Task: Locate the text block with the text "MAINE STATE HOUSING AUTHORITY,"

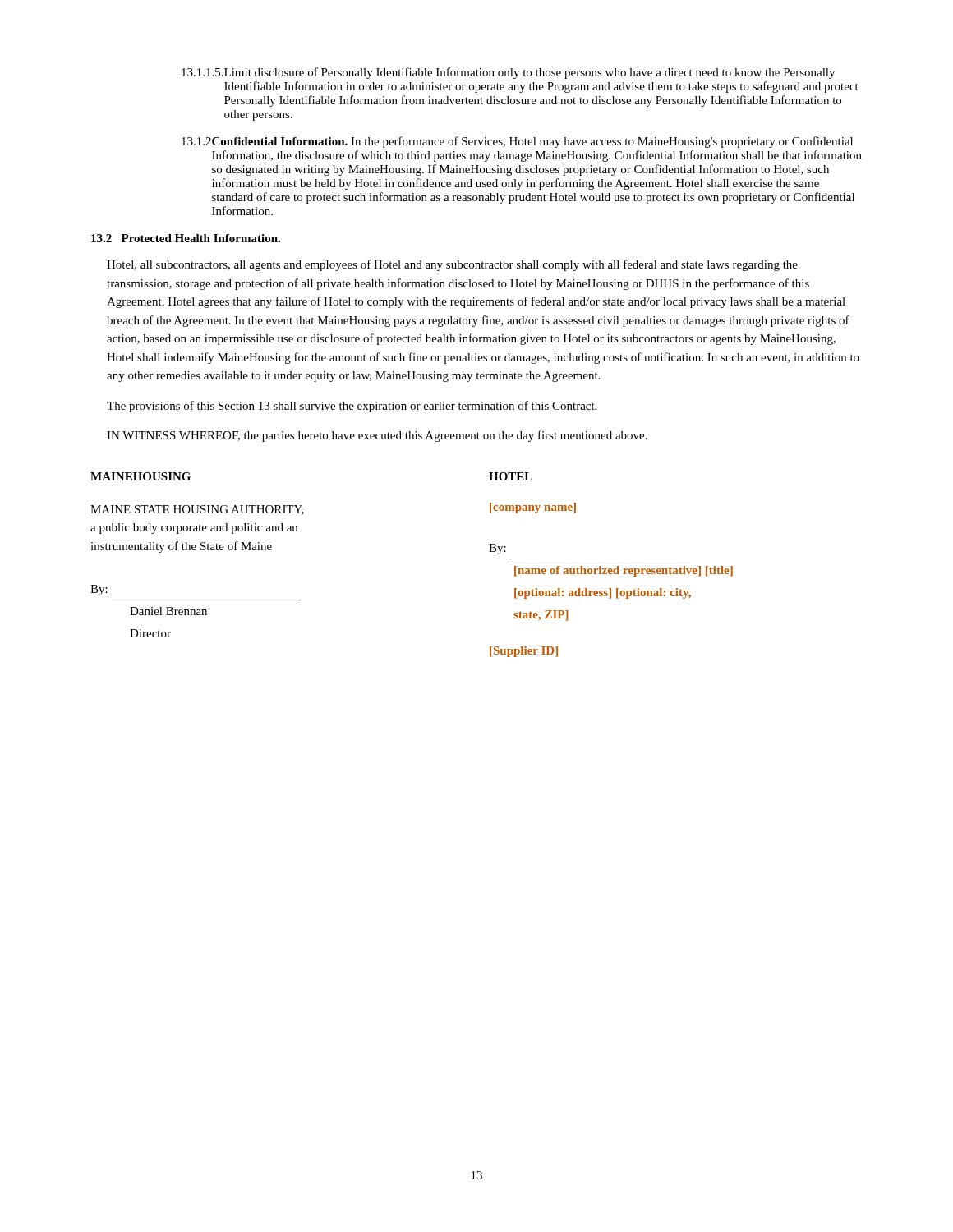Action: point(197,527)
